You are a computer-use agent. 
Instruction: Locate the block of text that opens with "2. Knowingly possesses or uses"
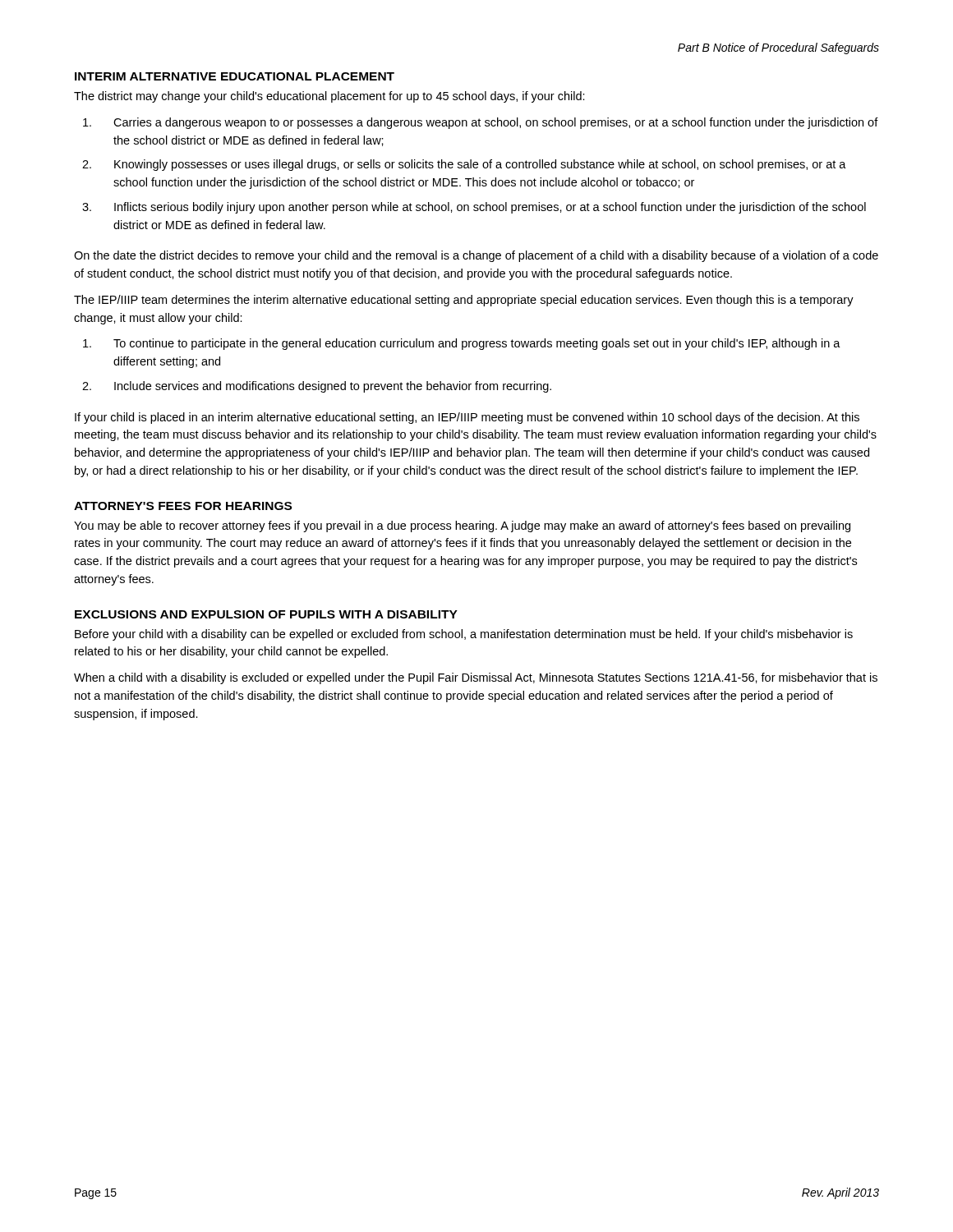476,174
